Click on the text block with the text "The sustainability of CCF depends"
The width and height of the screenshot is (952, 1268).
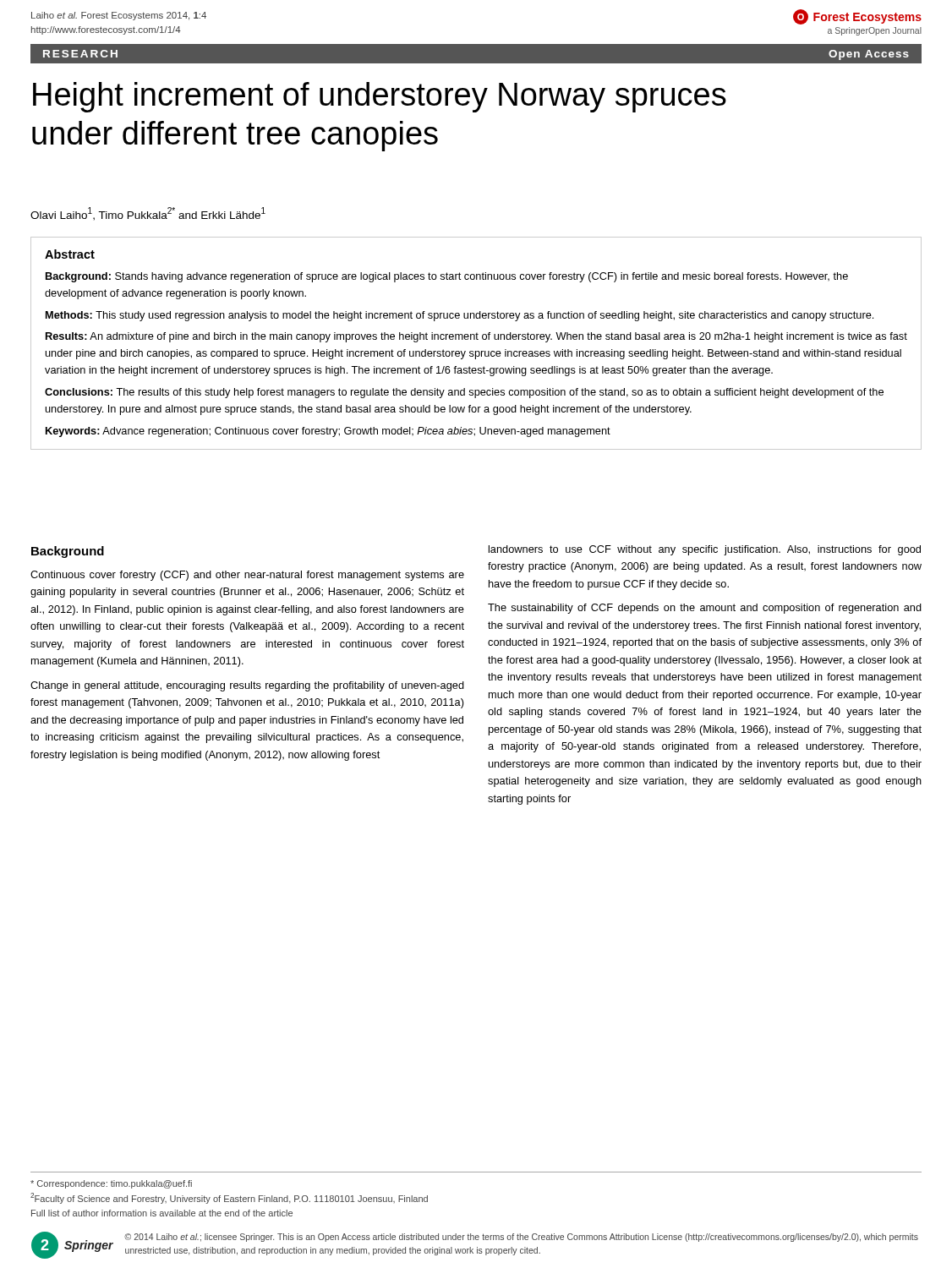point(705,703)
